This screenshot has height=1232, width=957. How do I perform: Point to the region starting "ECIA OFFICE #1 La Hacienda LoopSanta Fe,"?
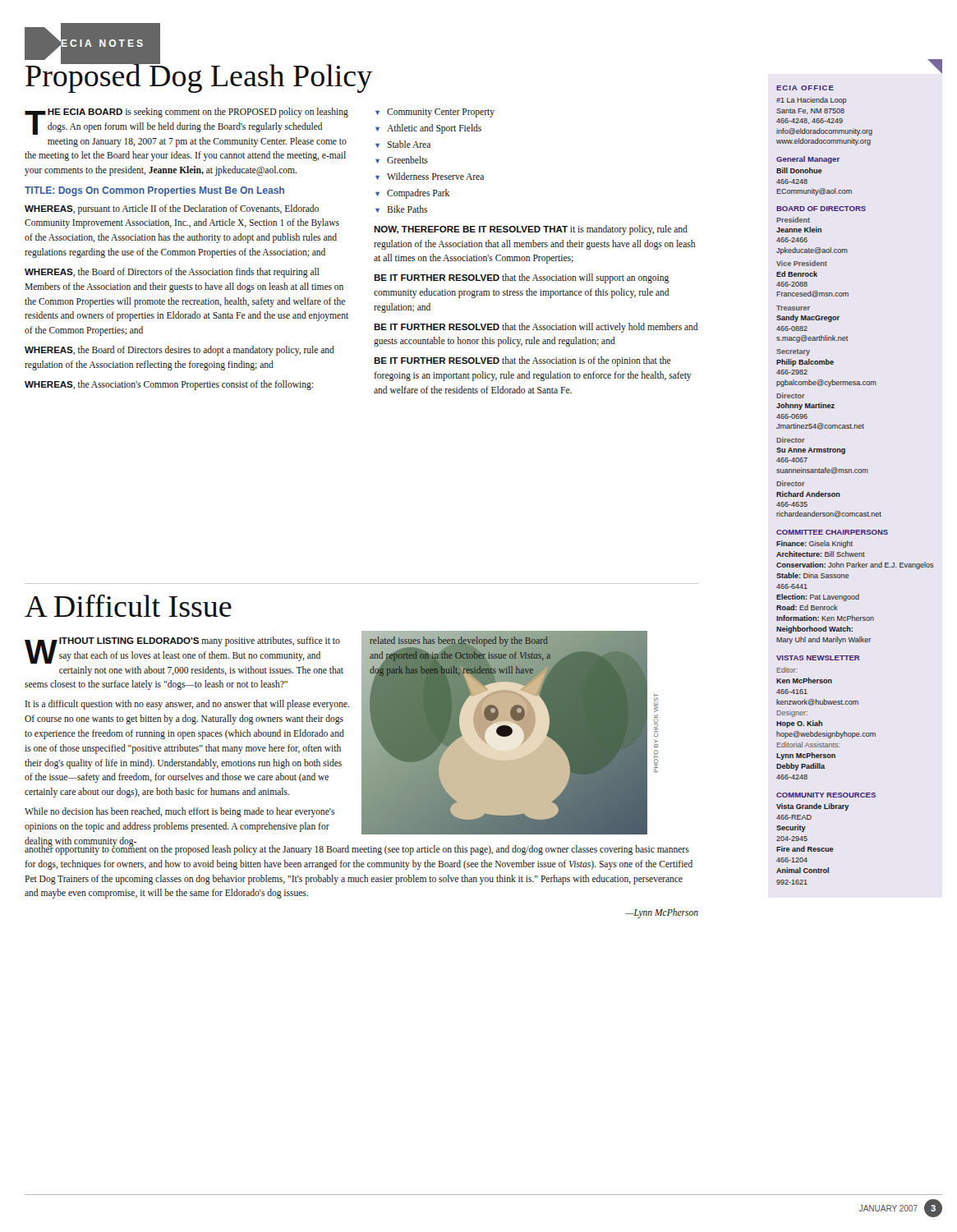(855, 478)
